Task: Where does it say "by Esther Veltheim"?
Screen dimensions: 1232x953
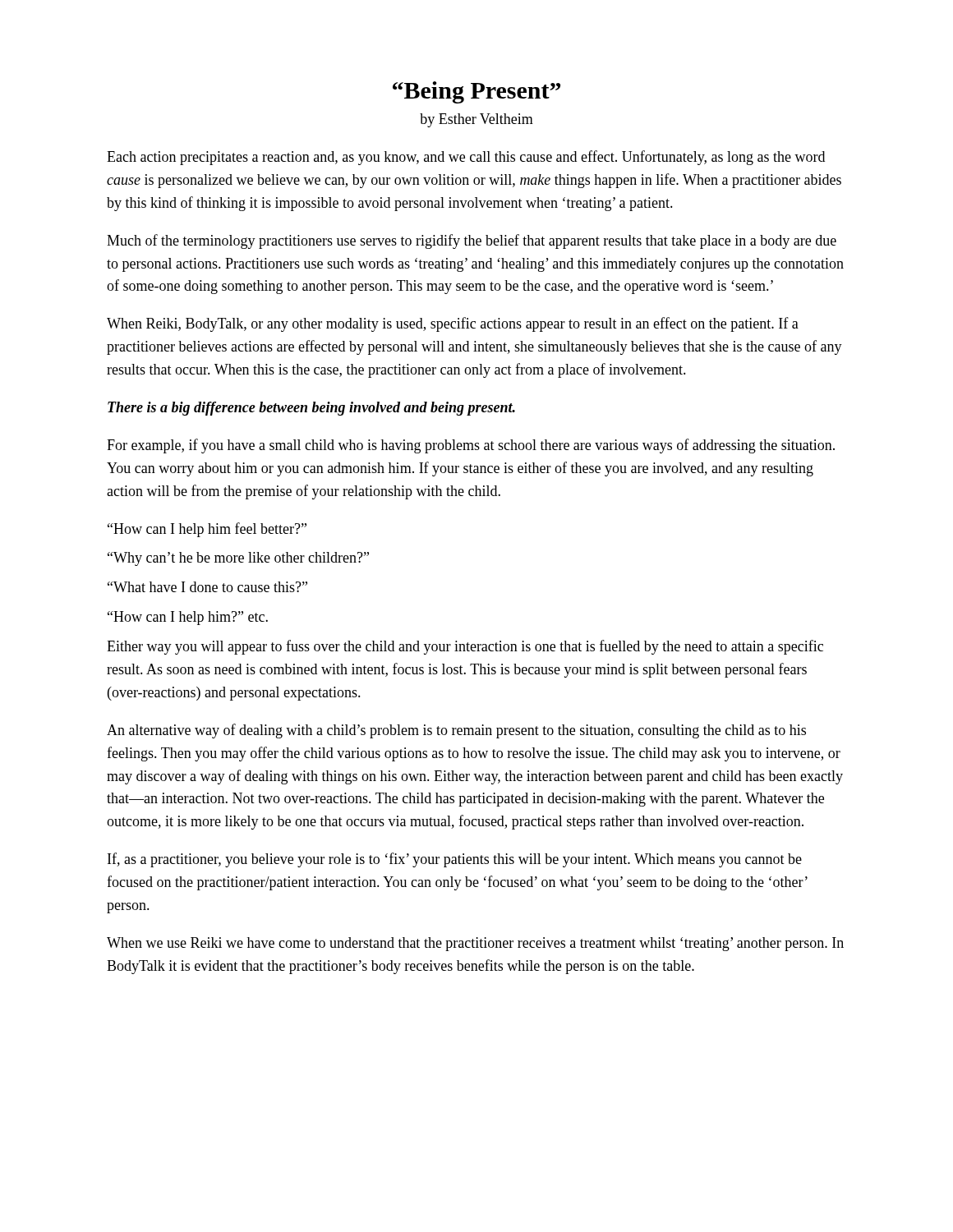Action: [x=476, y=119]
